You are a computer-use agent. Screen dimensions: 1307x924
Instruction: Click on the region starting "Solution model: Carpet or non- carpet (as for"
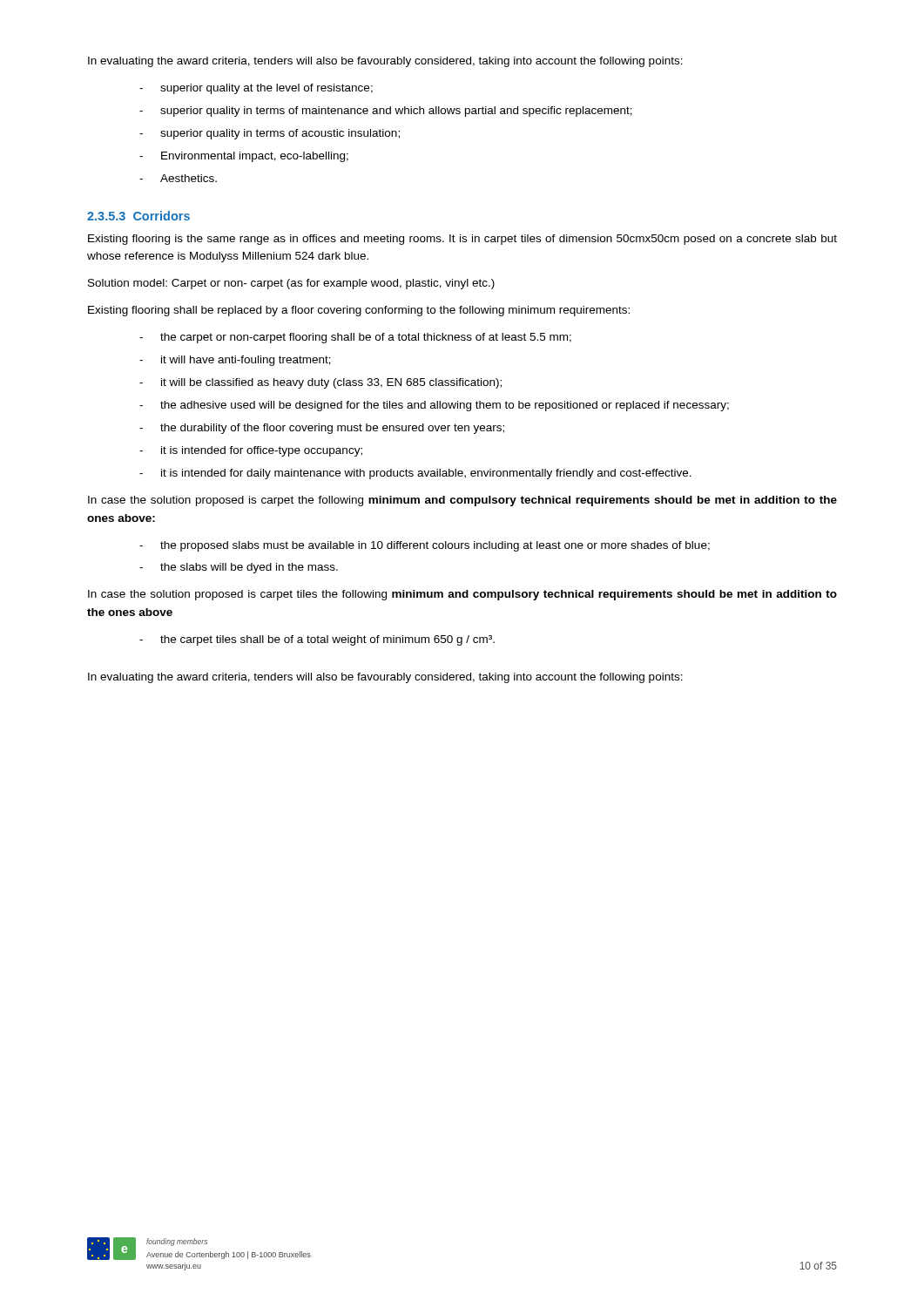click(291, 283)
